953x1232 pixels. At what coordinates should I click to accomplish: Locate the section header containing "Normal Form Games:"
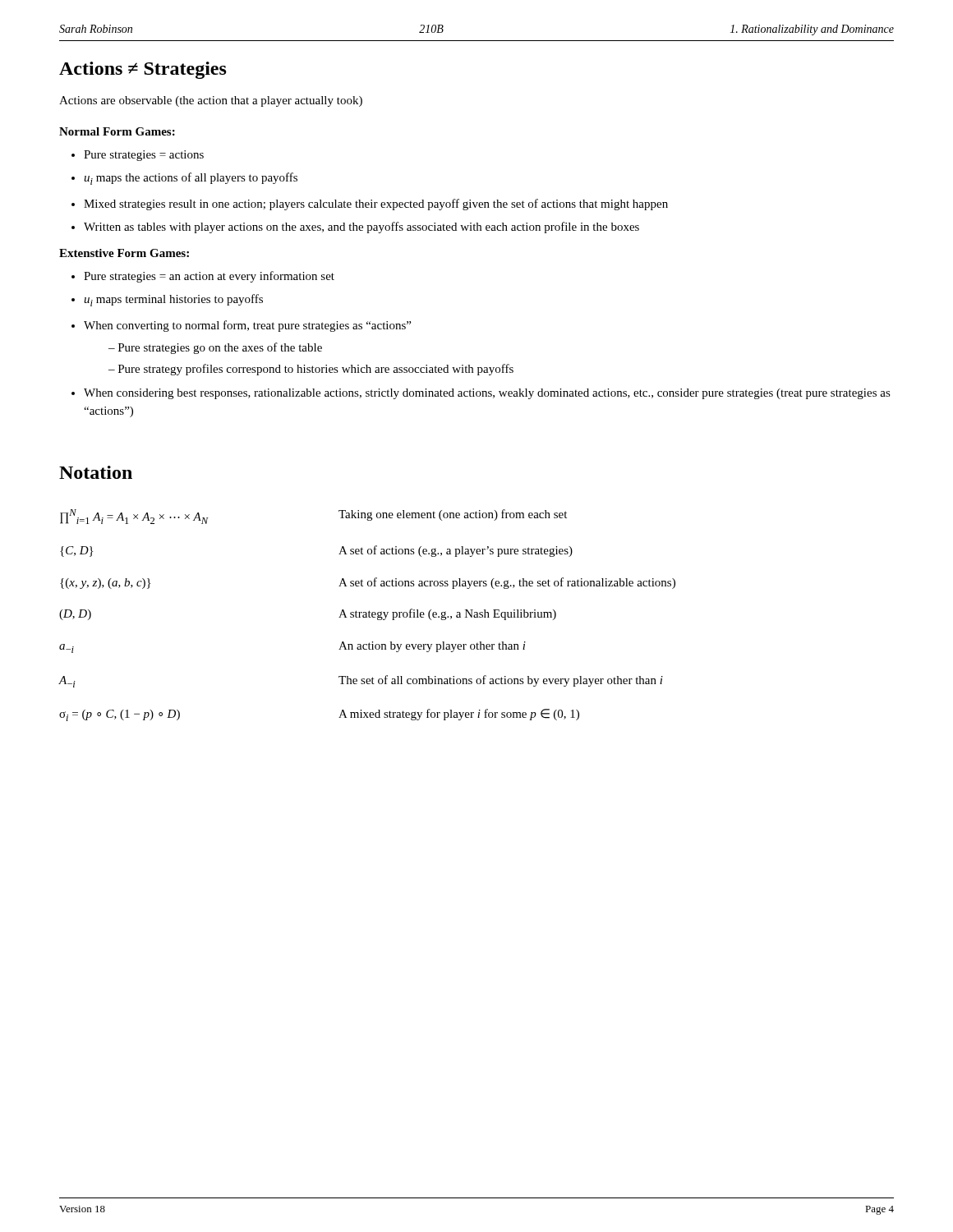click(117, 131)
